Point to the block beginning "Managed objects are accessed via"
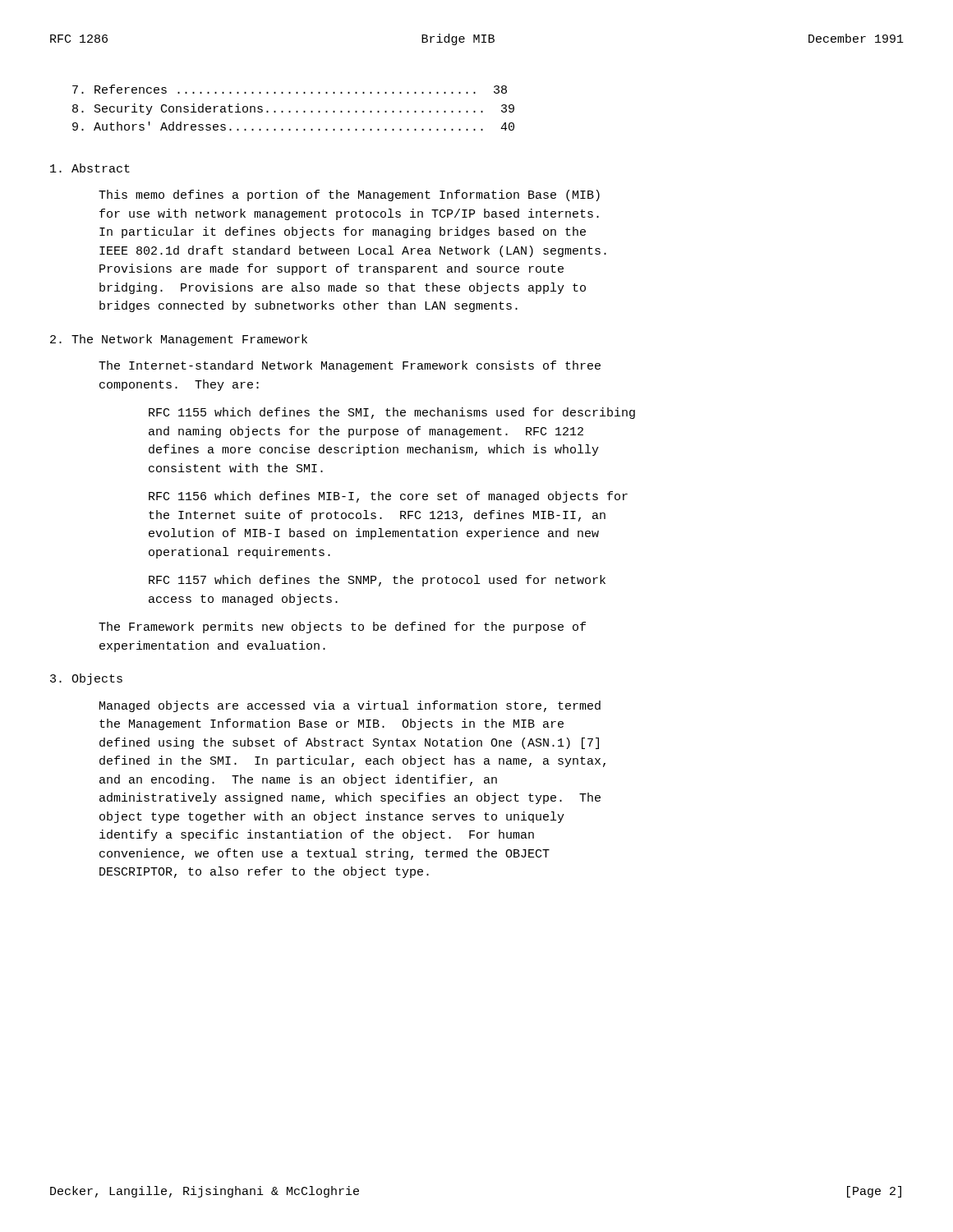This screenshot has width=953, height=1232. (354, 790)
